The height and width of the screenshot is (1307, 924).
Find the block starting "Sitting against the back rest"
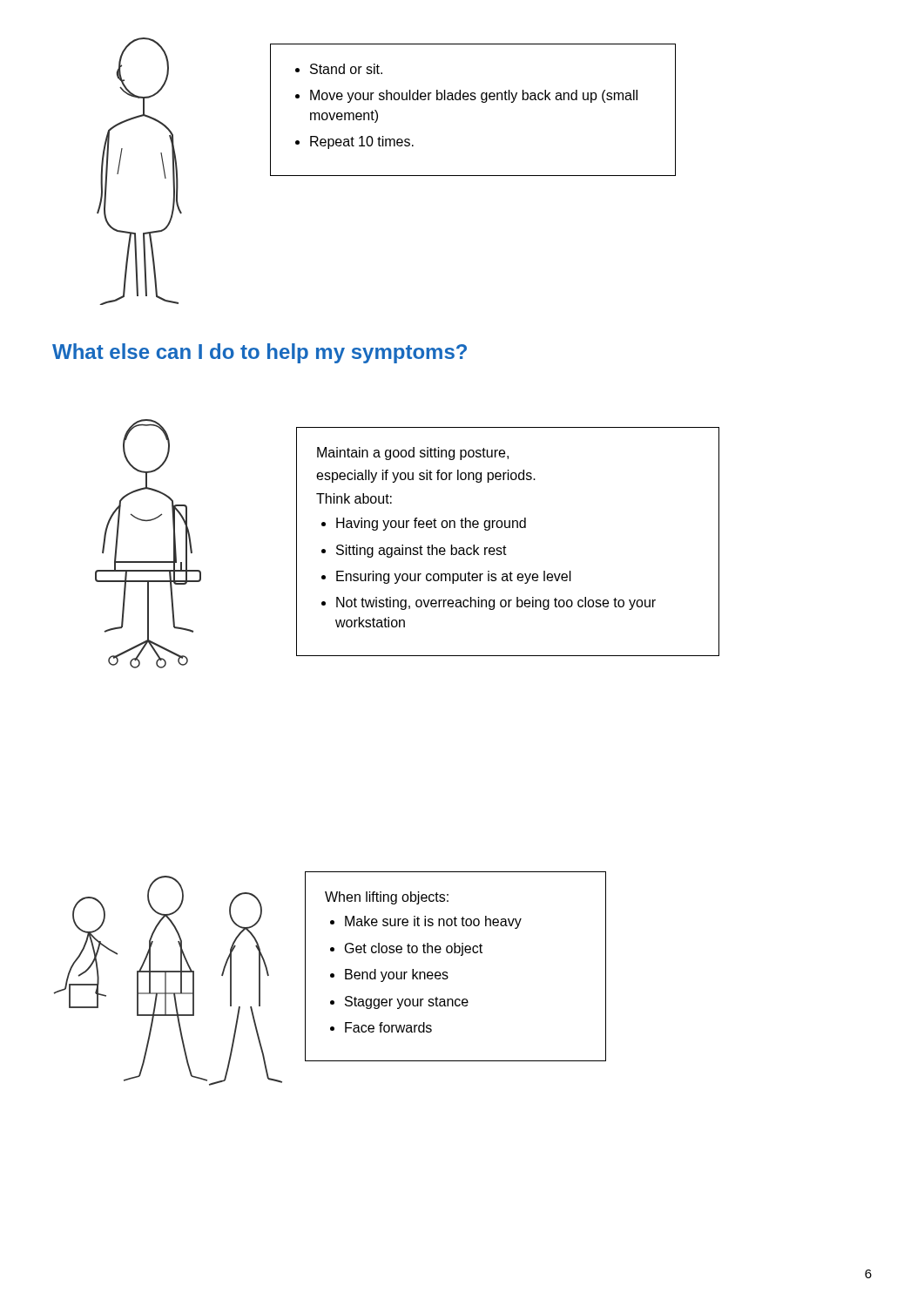(x=421, y=550)
